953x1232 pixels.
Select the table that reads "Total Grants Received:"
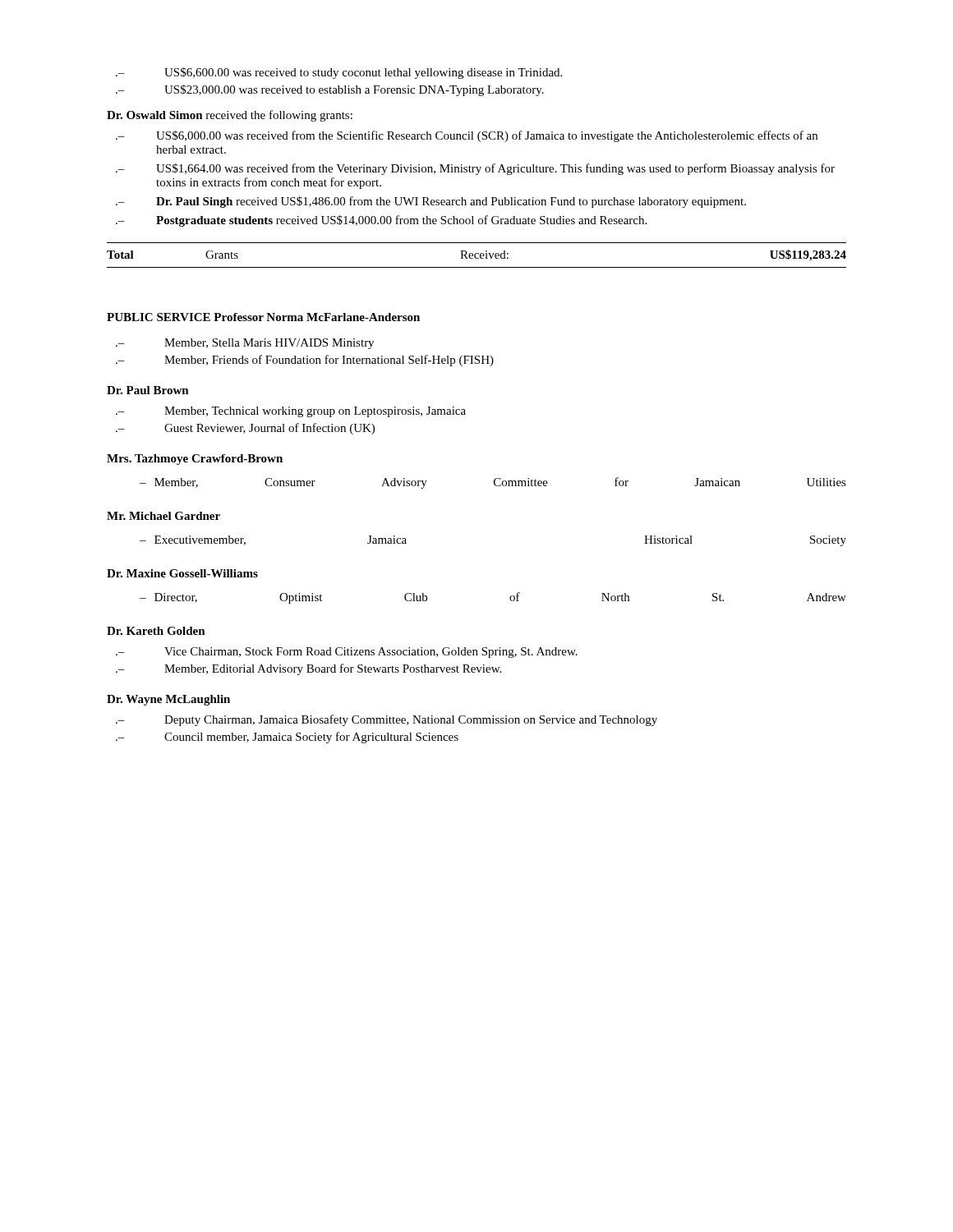pyautogui.click(x=476, y=255)
